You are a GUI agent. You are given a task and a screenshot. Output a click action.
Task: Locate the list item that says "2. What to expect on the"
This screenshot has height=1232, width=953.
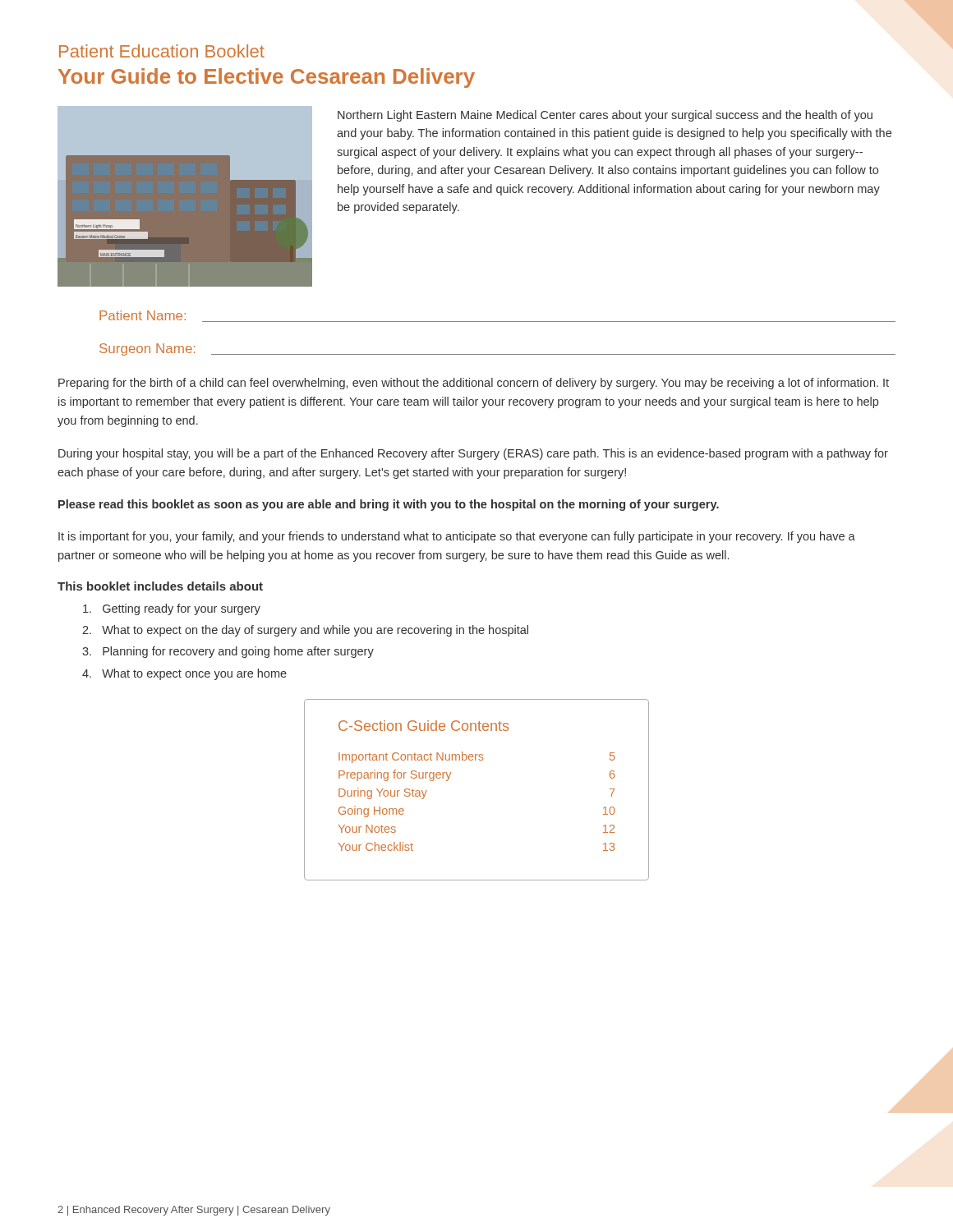coord(306,630)
